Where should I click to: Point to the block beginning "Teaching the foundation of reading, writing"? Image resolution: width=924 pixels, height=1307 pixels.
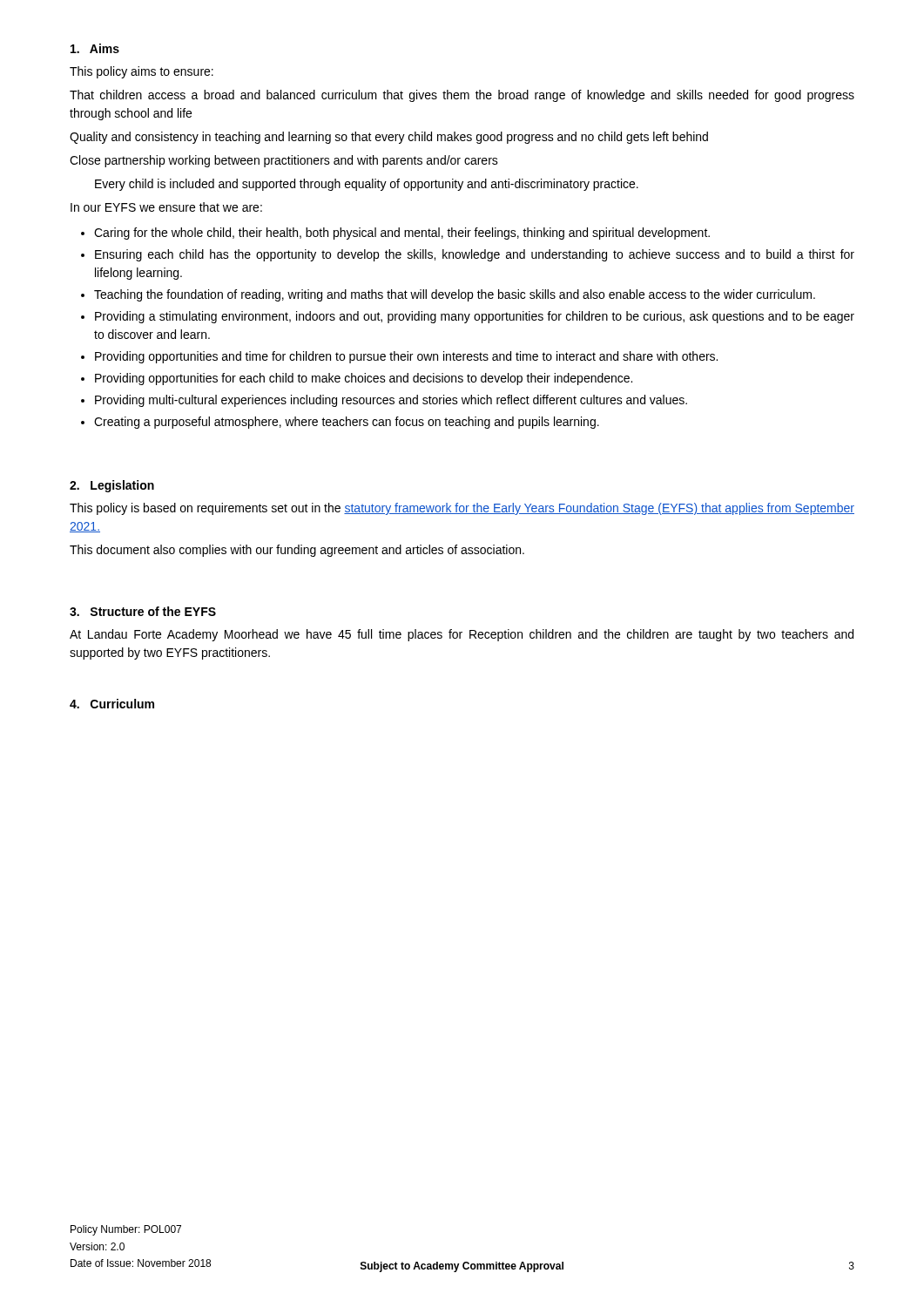click(x=455, y=295)
